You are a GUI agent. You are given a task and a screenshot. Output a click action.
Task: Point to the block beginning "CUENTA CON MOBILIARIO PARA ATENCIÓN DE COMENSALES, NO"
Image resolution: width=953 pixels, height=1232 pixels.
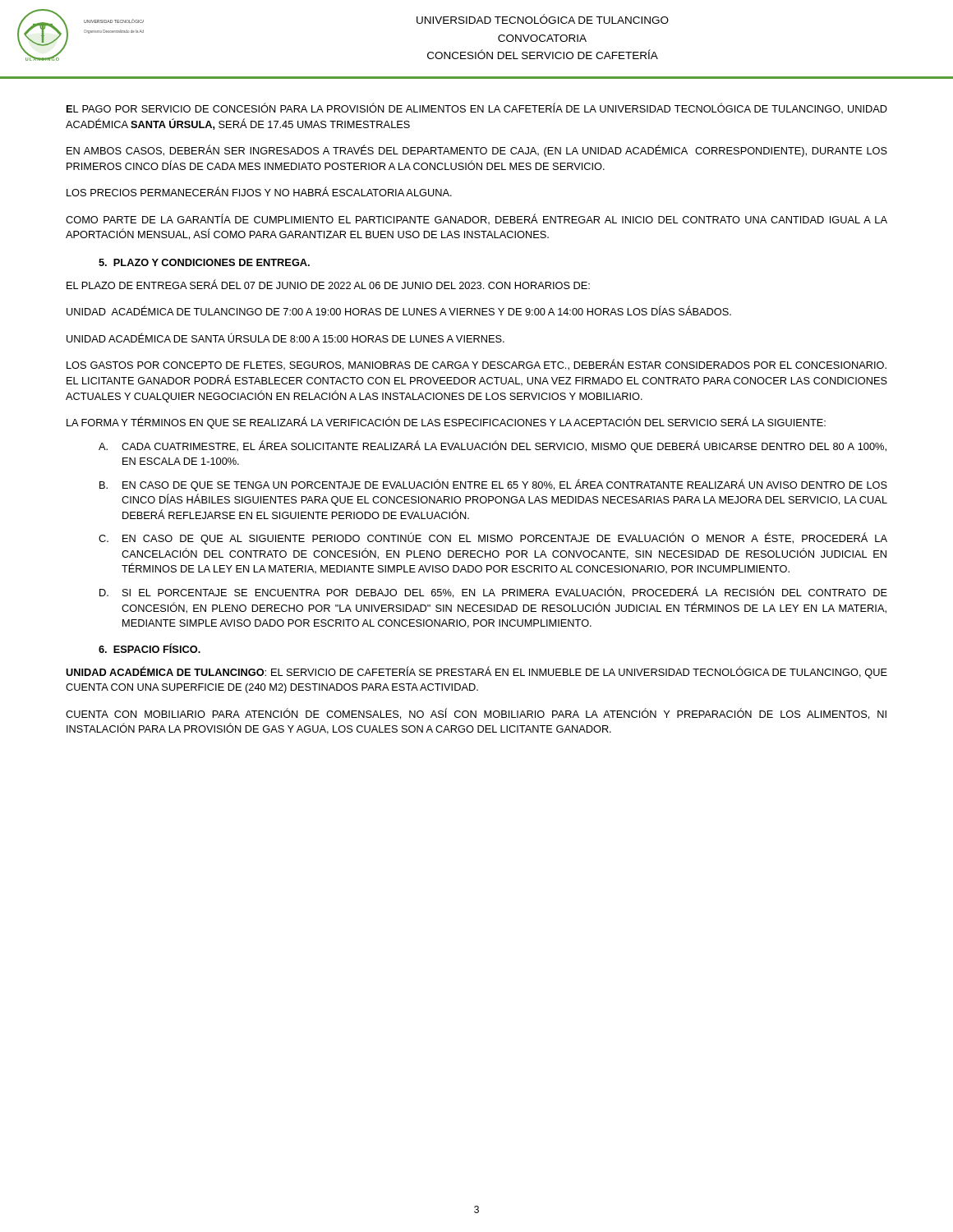476,722
